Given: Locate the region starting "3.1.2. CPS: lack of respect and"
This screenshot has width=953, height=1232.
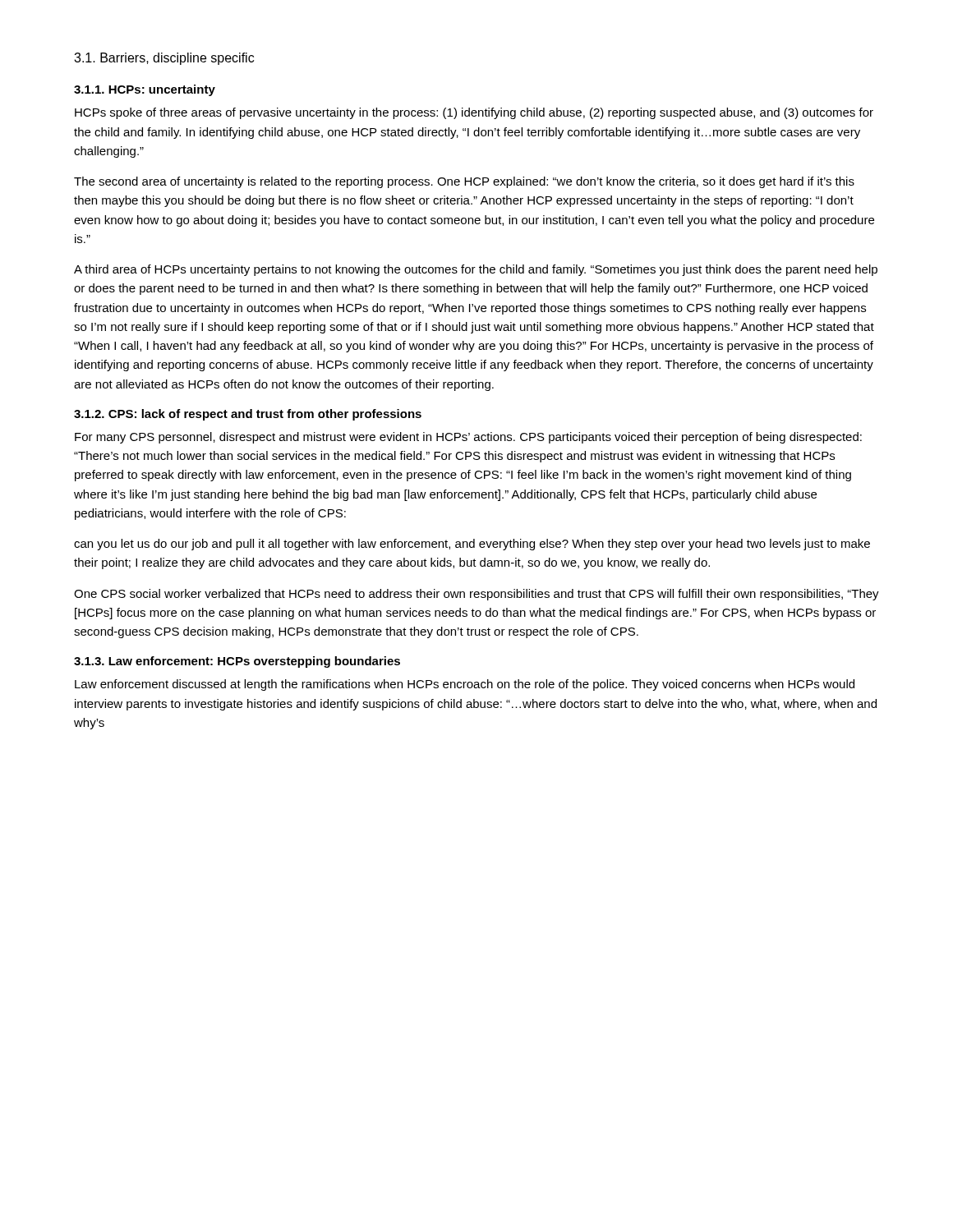Looking at the screenshot, I should pos(248,413).
